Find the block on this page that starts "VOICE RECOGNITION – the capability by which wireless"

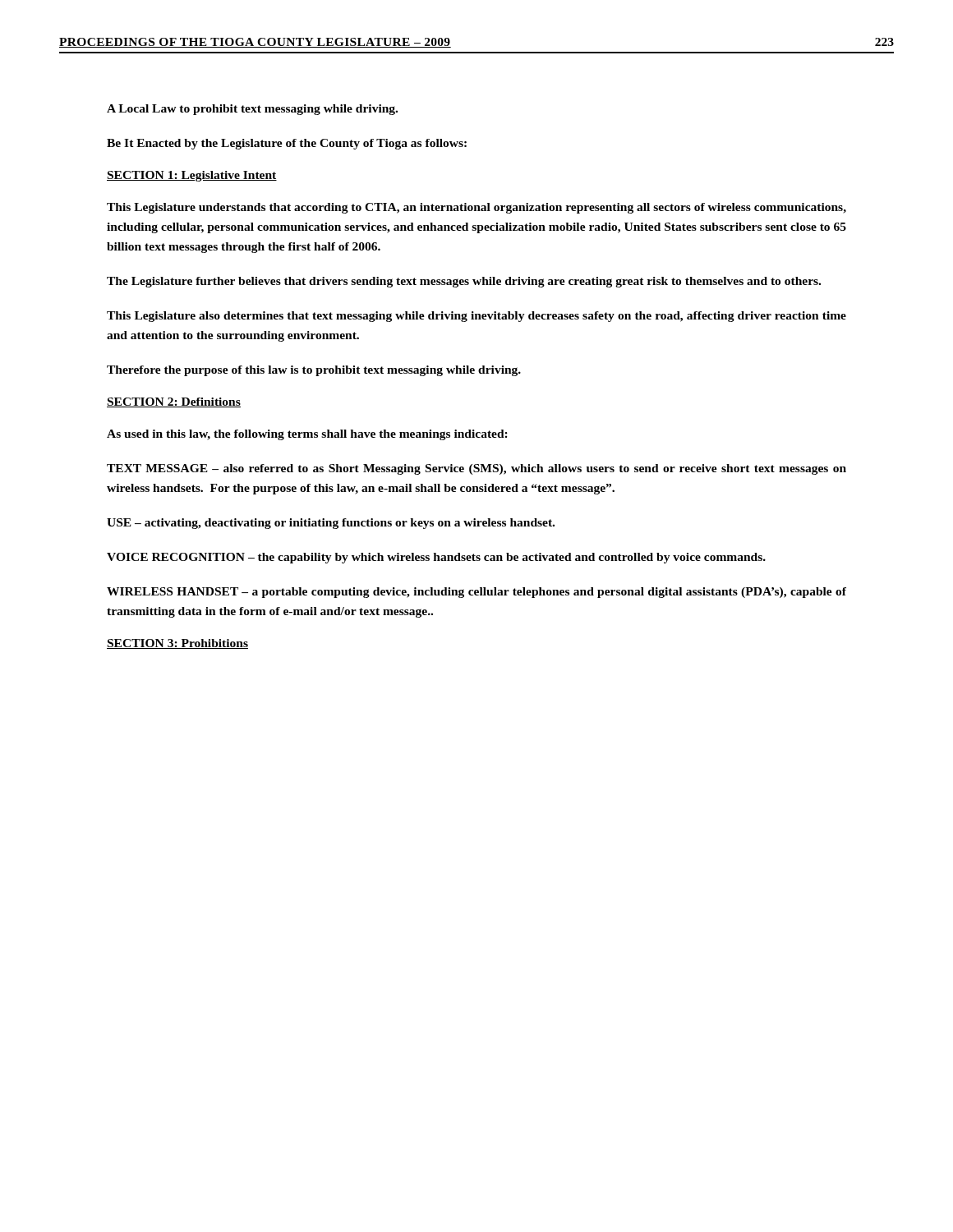pyautogui.click(x=436, y=557)
